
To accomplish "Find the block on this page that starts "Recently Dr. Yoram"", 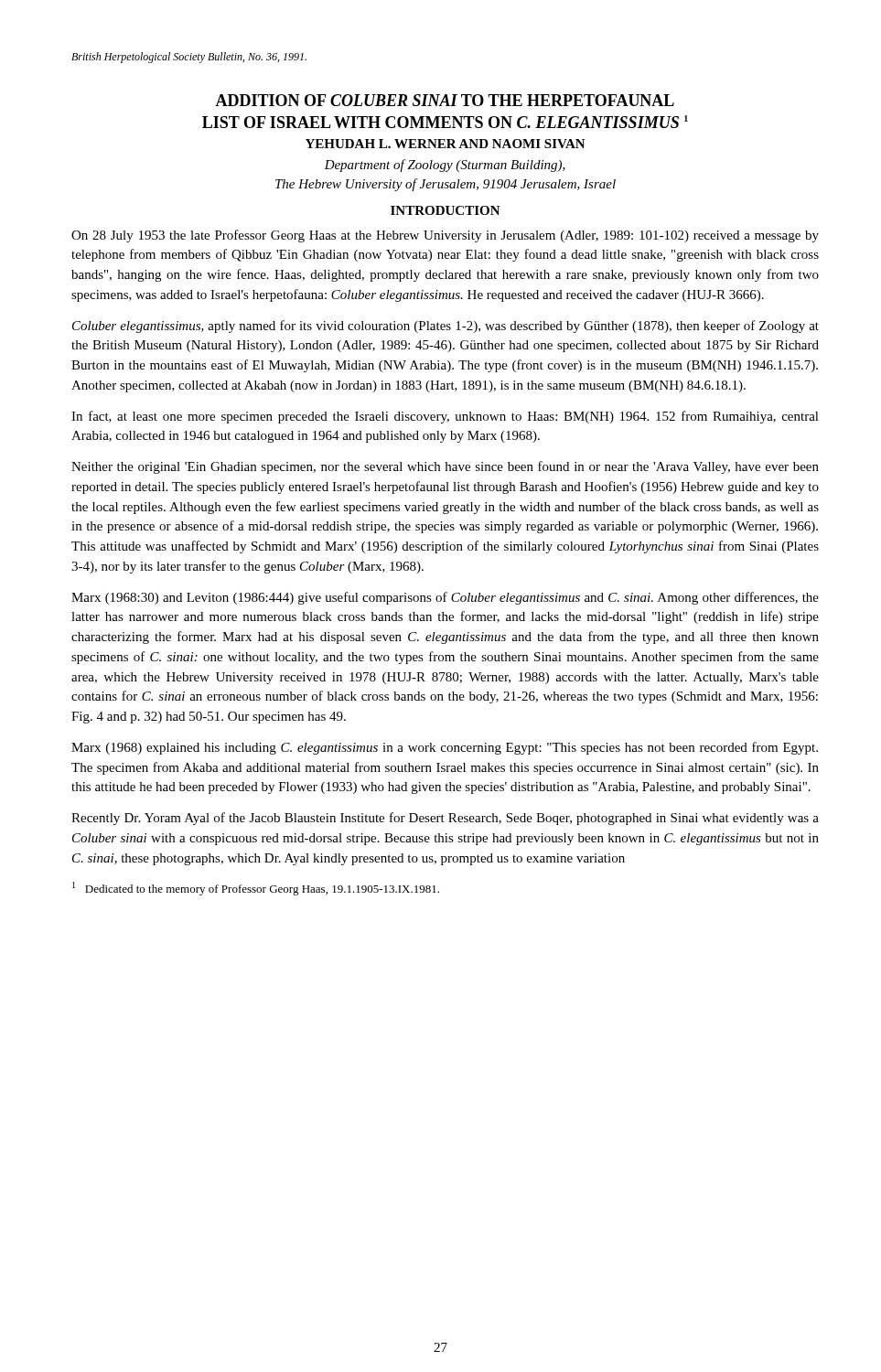I will click(445, 838).
